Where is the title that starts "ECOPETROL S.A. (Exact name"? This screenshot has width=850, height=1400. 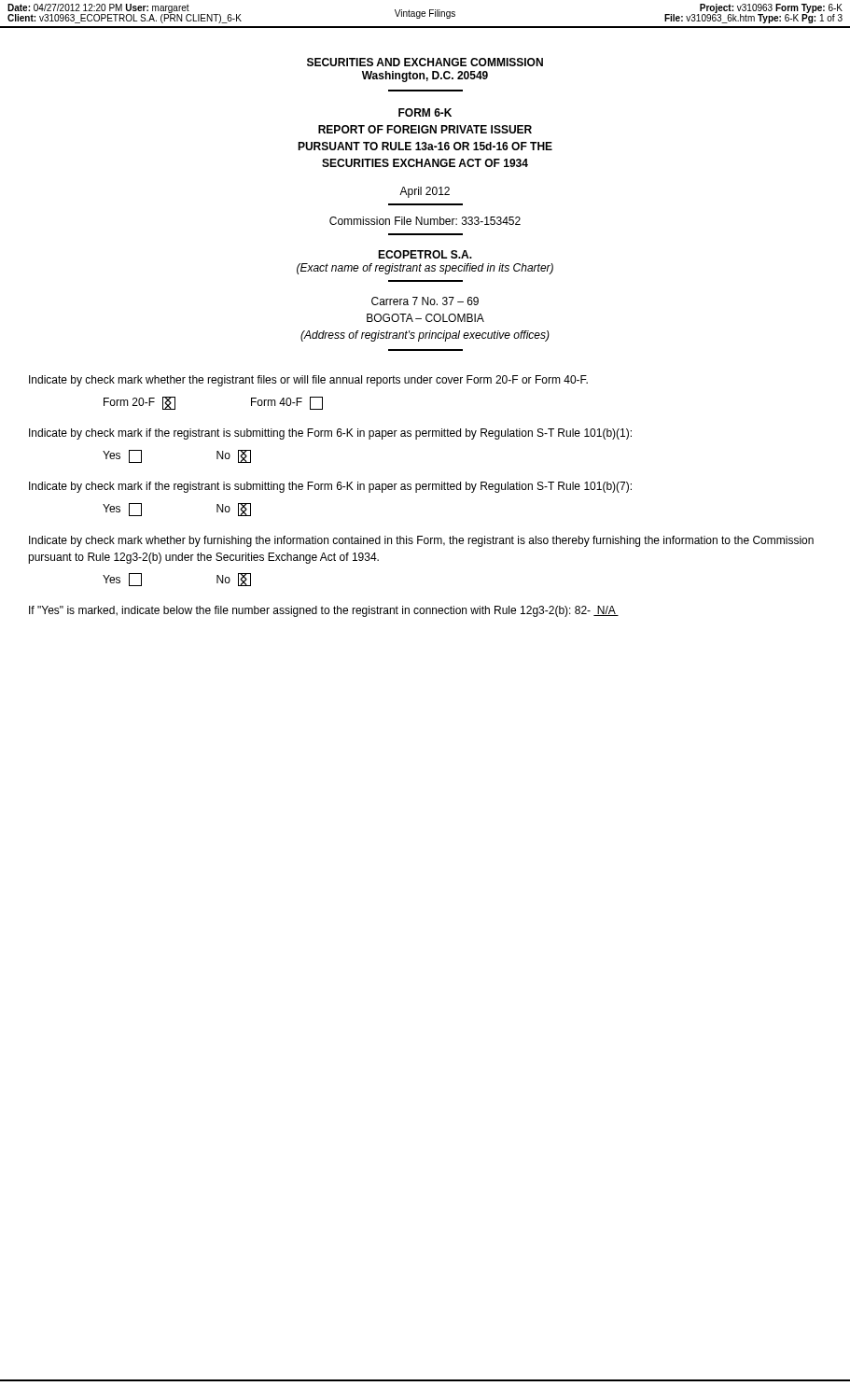click(425, 265)
